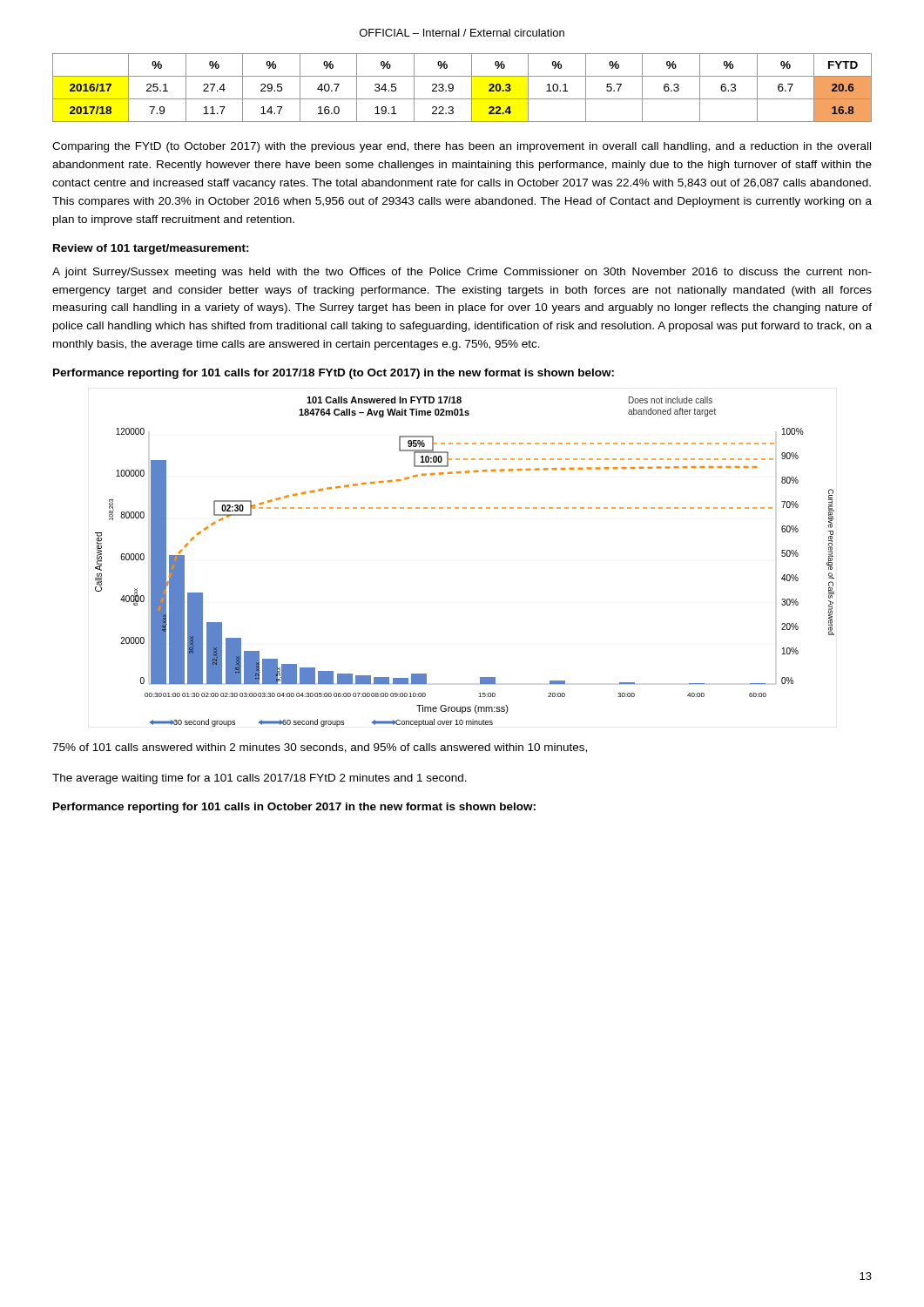924x1307 pixels.
Task: Locate the text block that reads "75% of 101 calls"
Action: coord(320,747)
